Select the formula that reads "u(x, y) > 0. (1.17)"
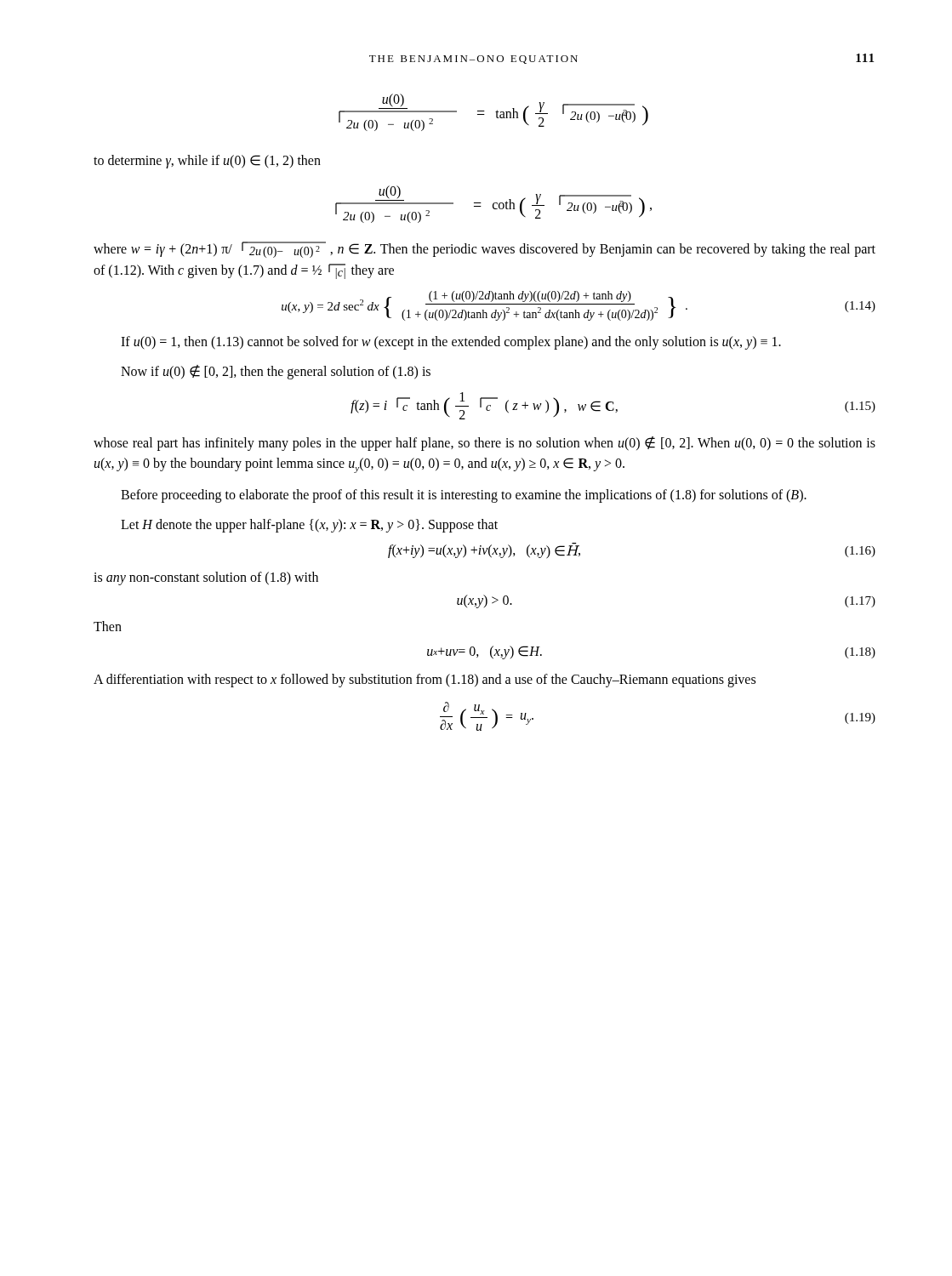952x1276 pixels. [x=485, y=601]
